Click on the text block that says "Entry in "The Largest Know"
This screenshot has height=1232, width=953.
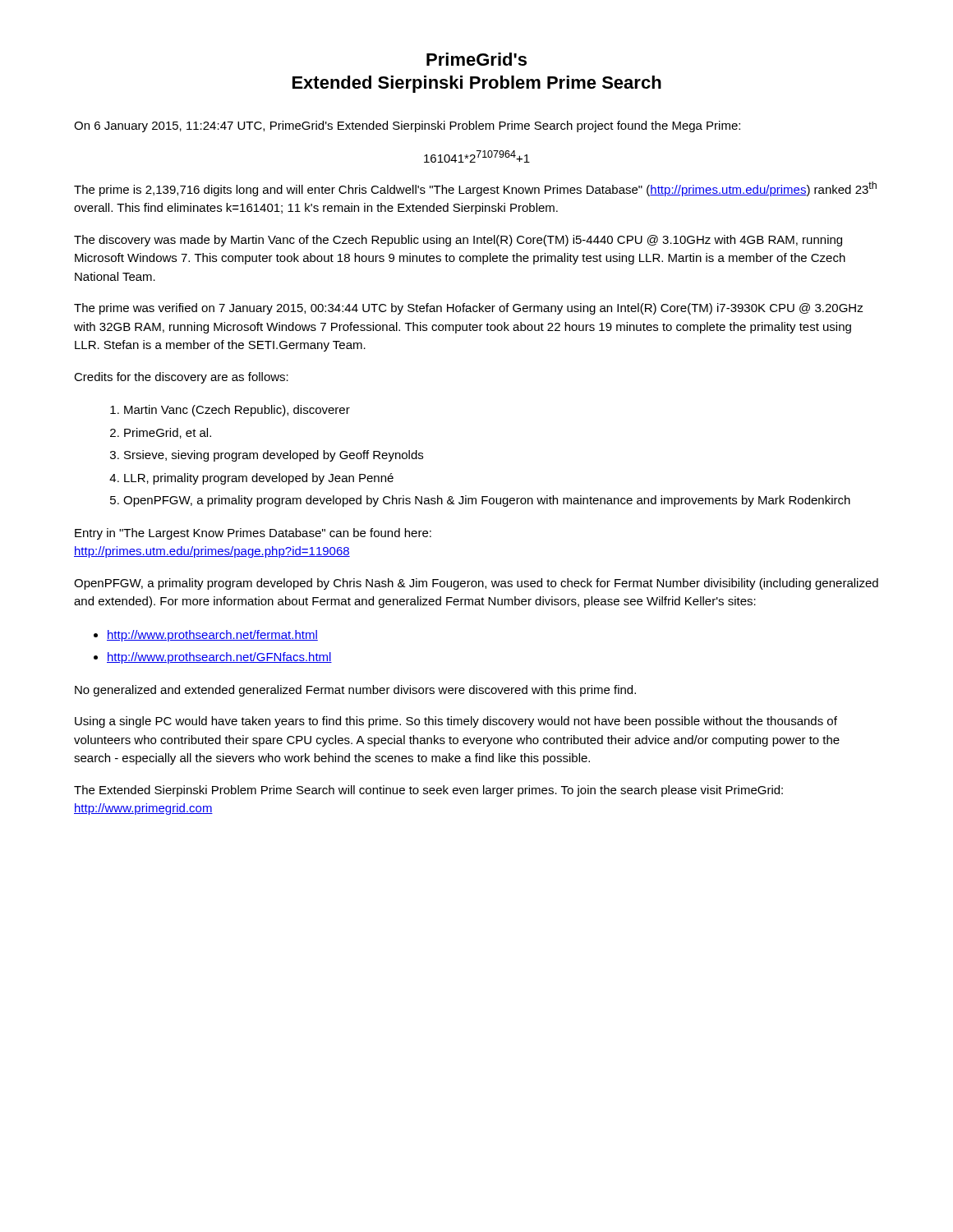coord(253,534)
